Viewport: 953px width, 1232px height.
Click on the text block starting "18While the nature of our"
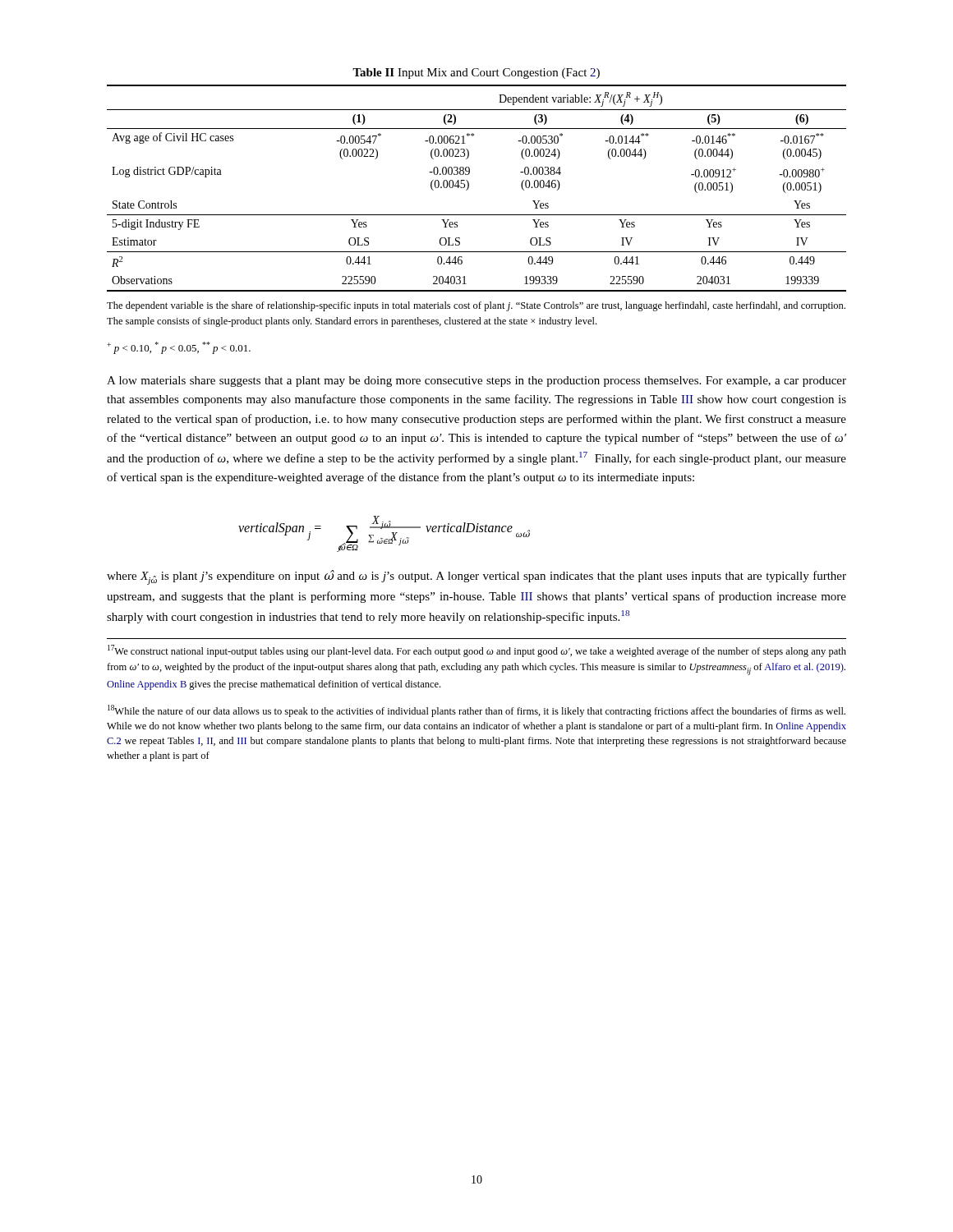(x=476, y=733)
